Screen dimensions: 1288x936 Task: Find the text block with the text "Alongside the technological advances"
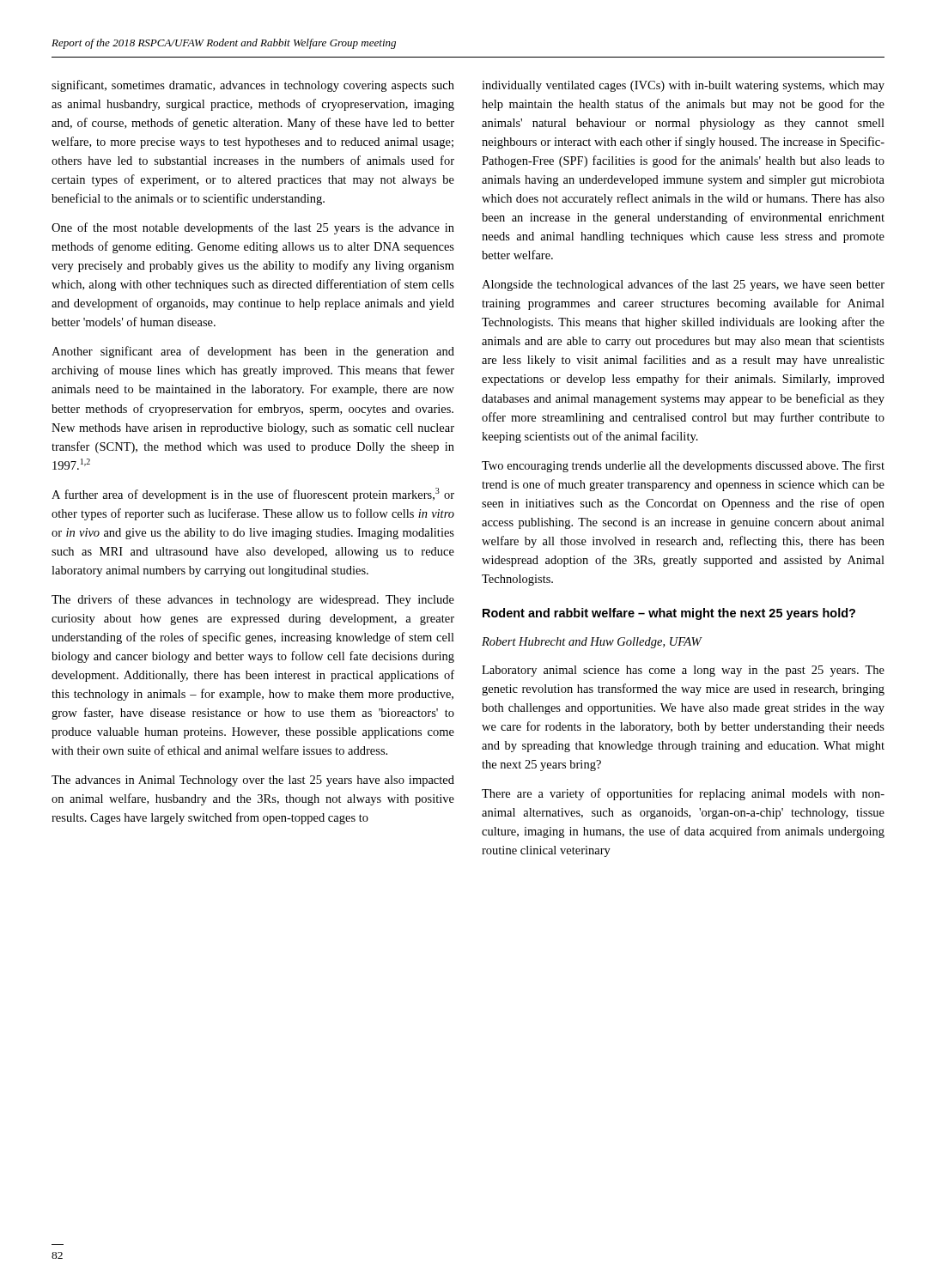pos(683,360)
